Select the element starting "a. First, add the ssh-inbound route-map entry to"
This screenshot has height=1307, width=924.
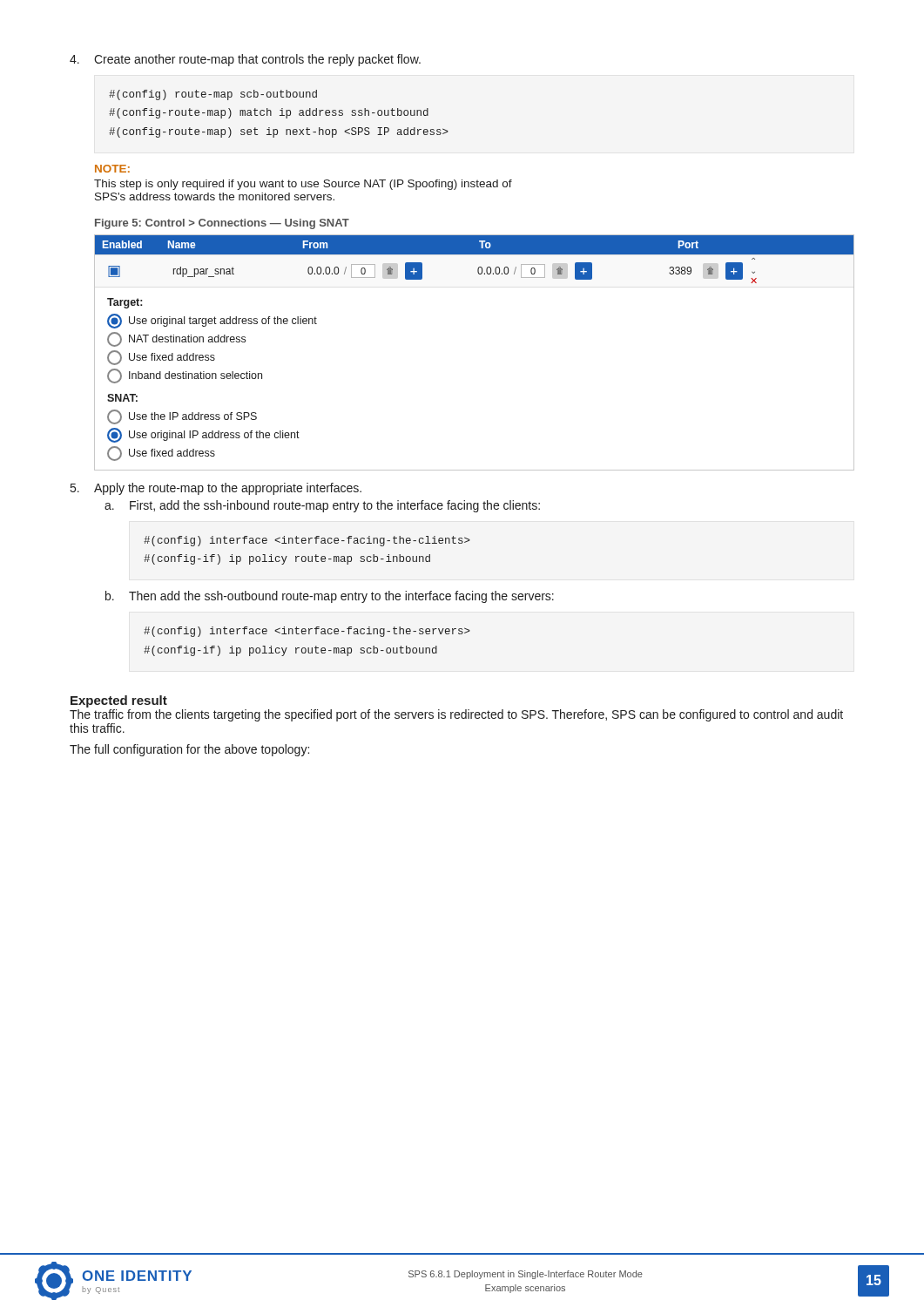479,505
